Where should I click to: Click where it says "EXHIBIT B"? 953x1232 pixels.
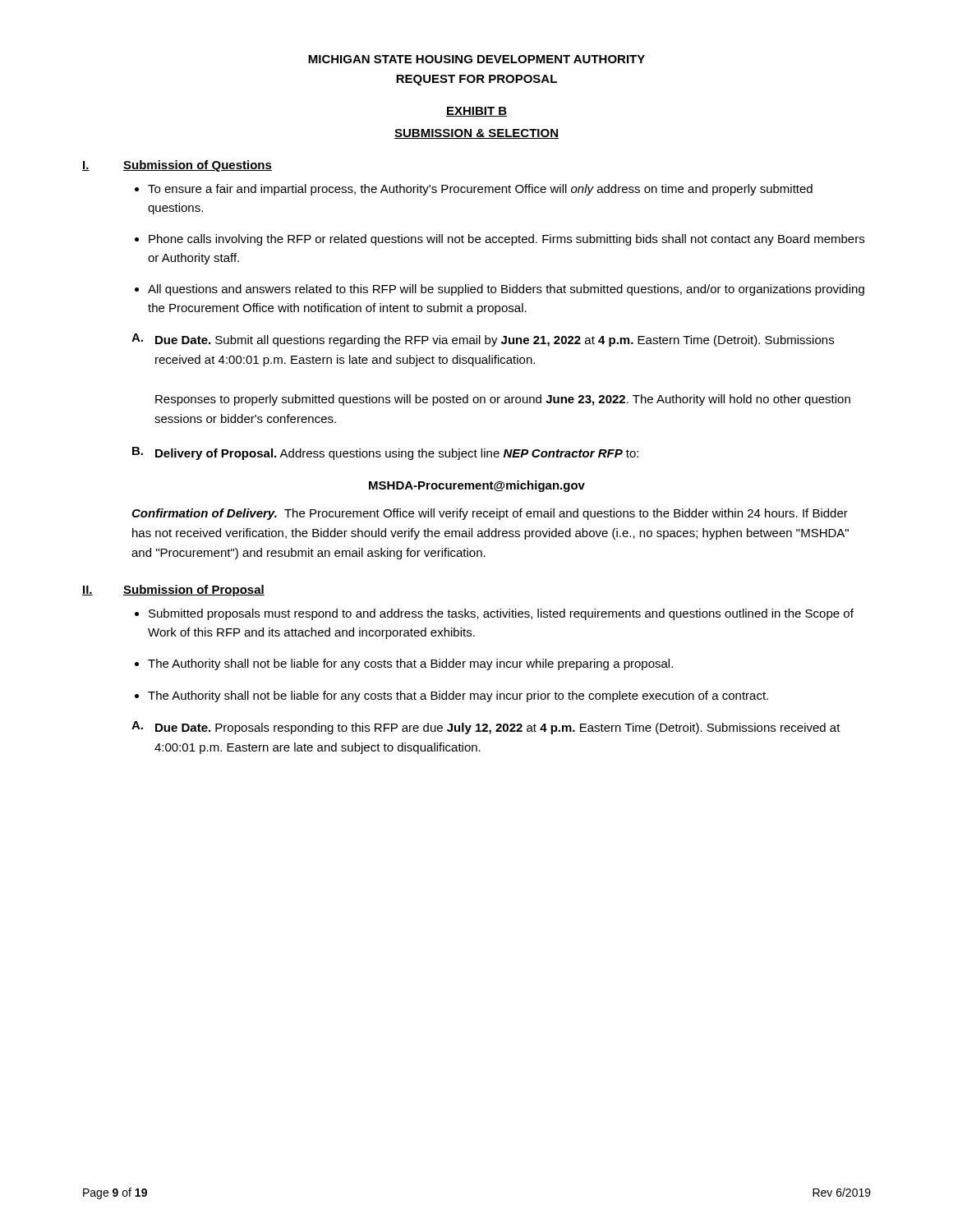476,110
